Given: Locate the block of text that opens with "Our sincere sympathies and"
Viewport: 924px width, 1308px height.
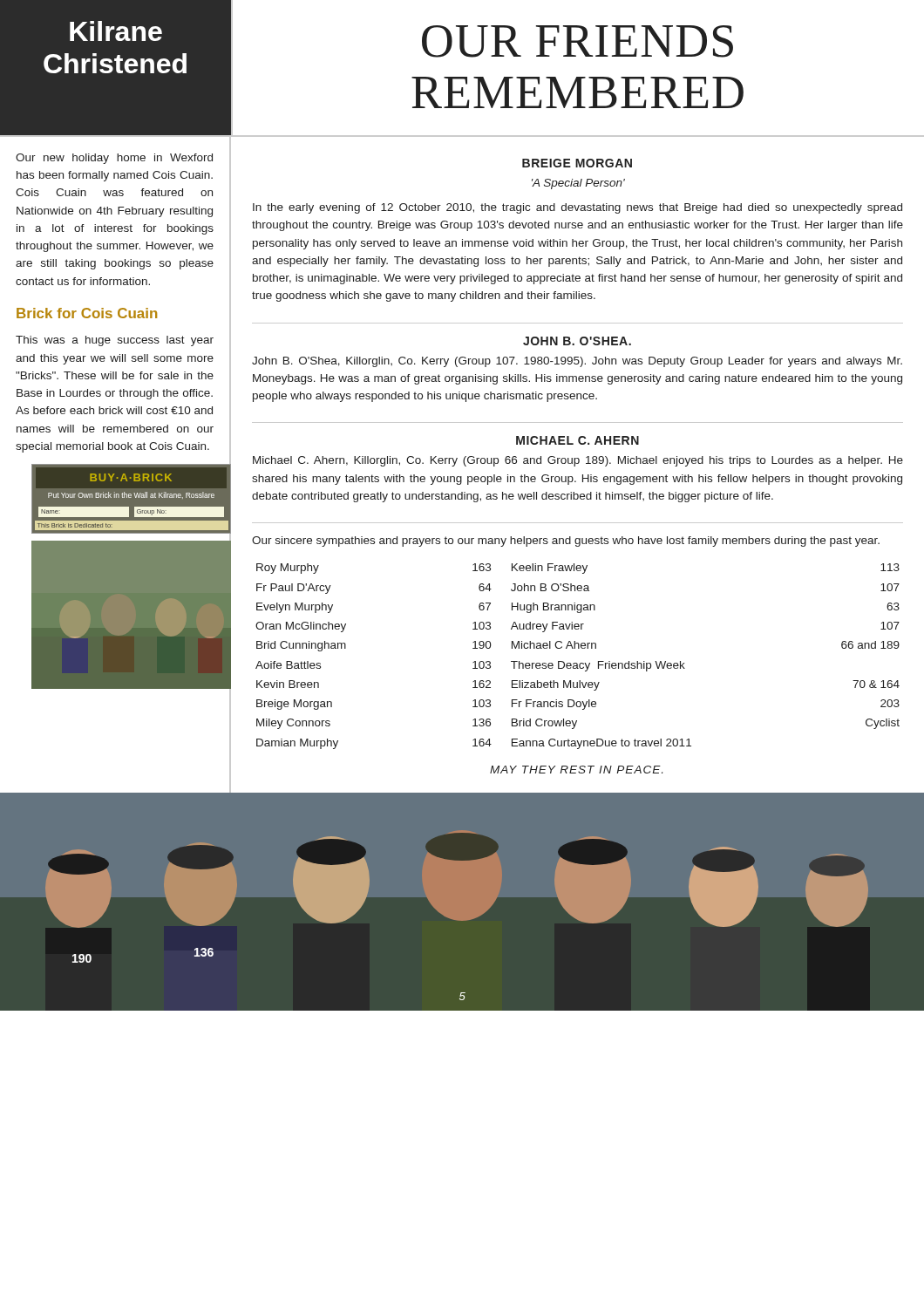Looking at the screenshot, I should 566,540.
